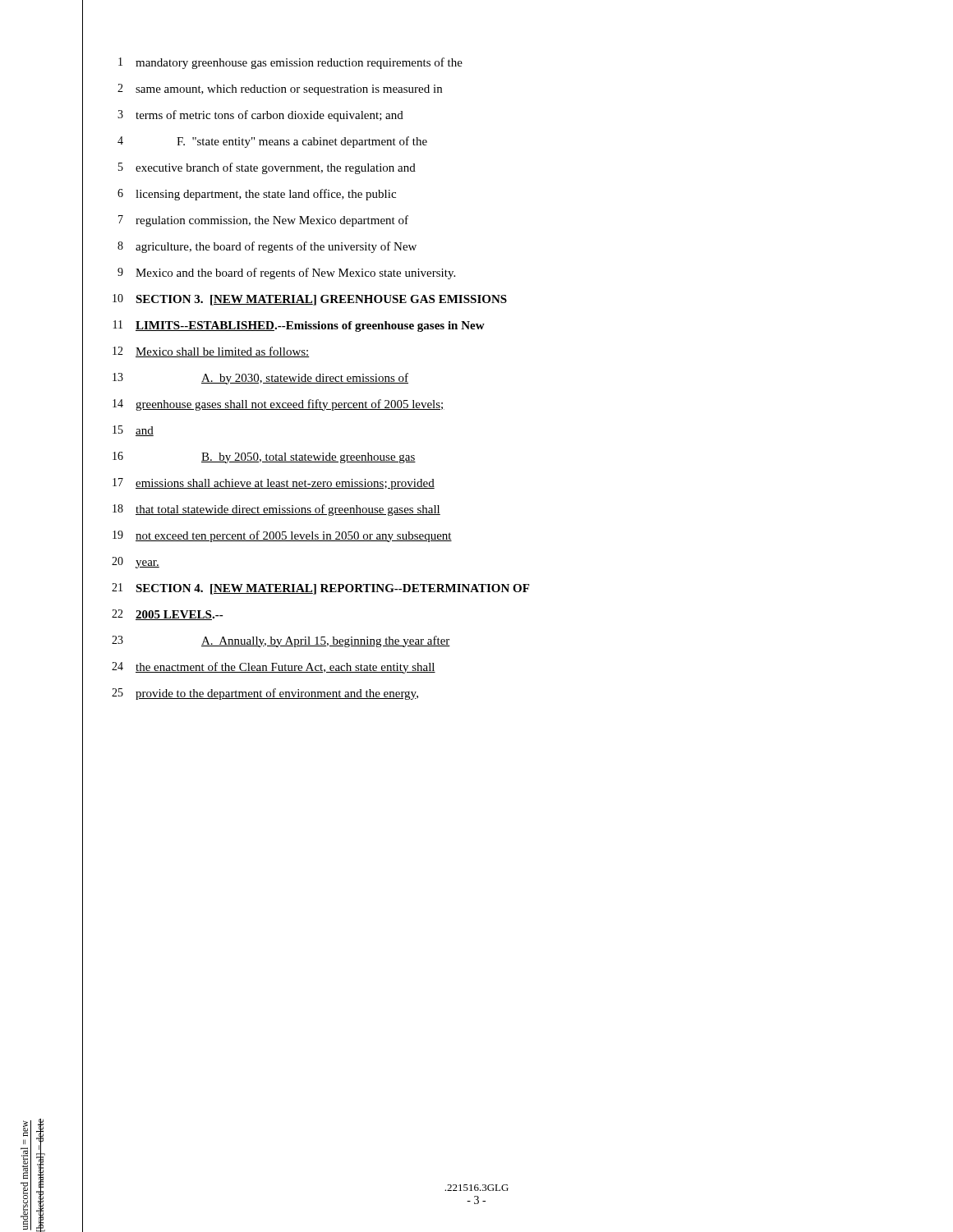
Task: Find the block on this page that starts "1 2 3 4 5 6"
Action: 109,378
